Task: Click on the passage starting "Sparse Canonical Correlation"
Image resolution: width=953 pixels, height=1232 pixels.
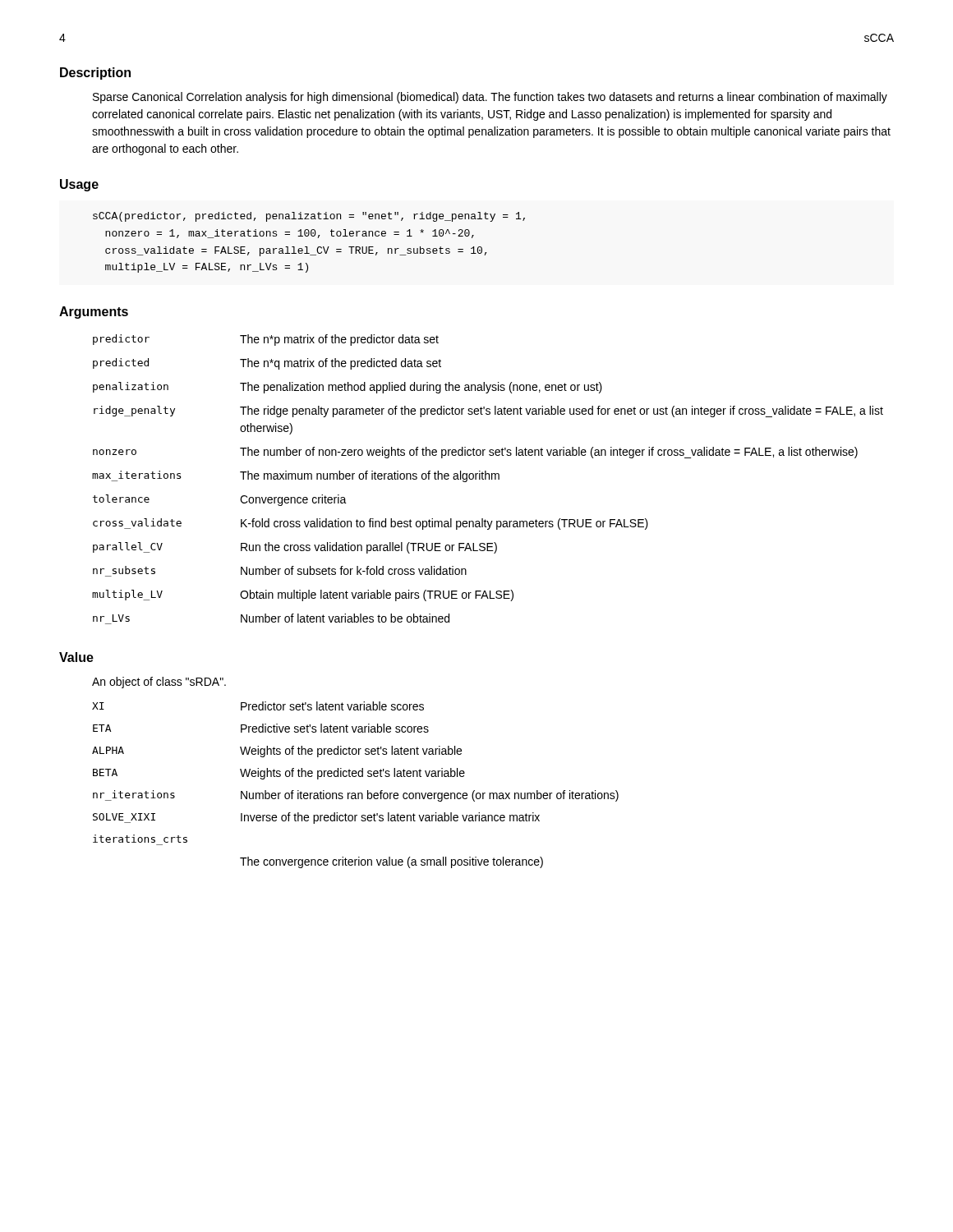Action: point(491,123)
